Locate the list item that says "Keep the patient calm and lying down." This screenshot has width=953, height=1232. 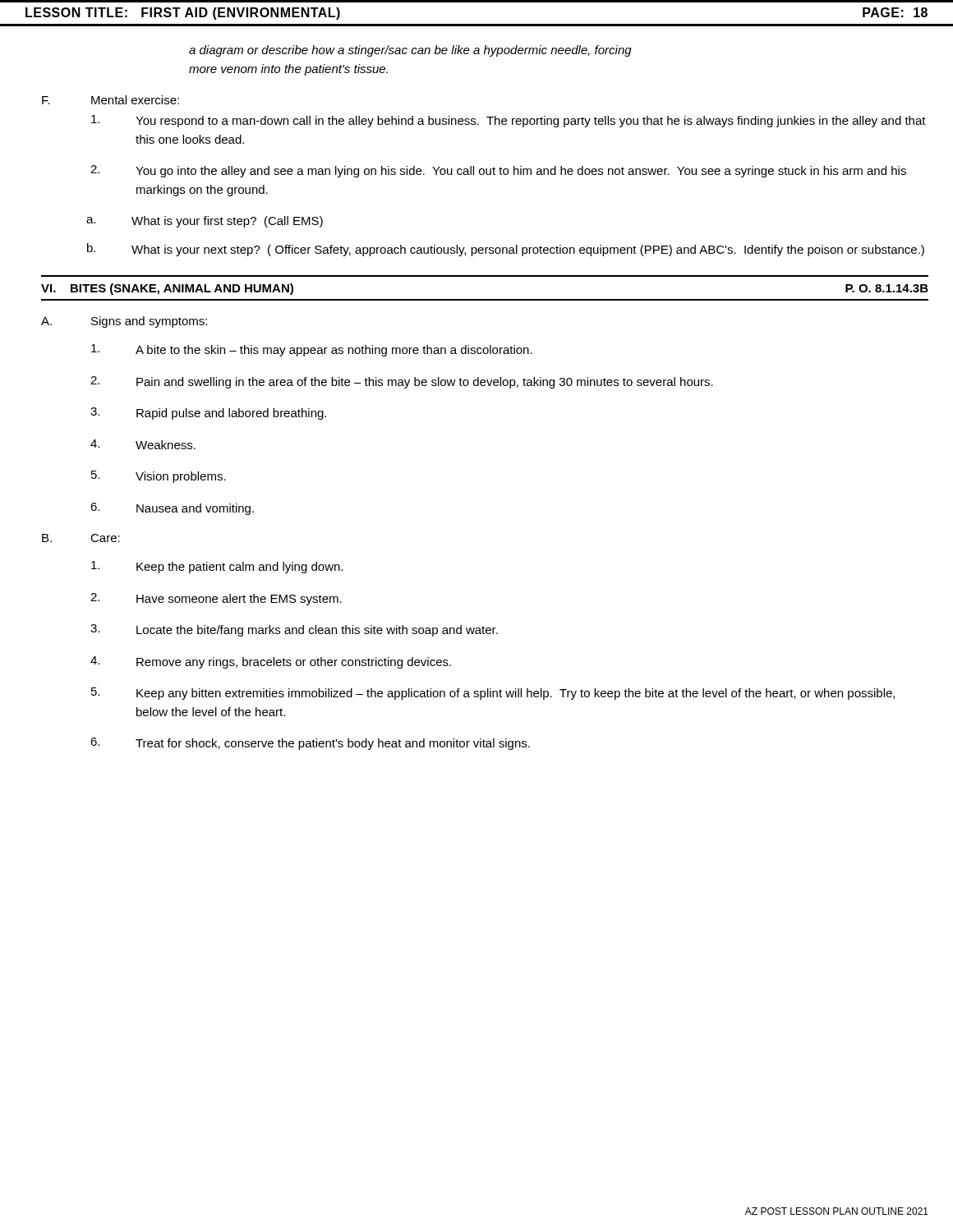pyautogui.click(x=217, y=567)
